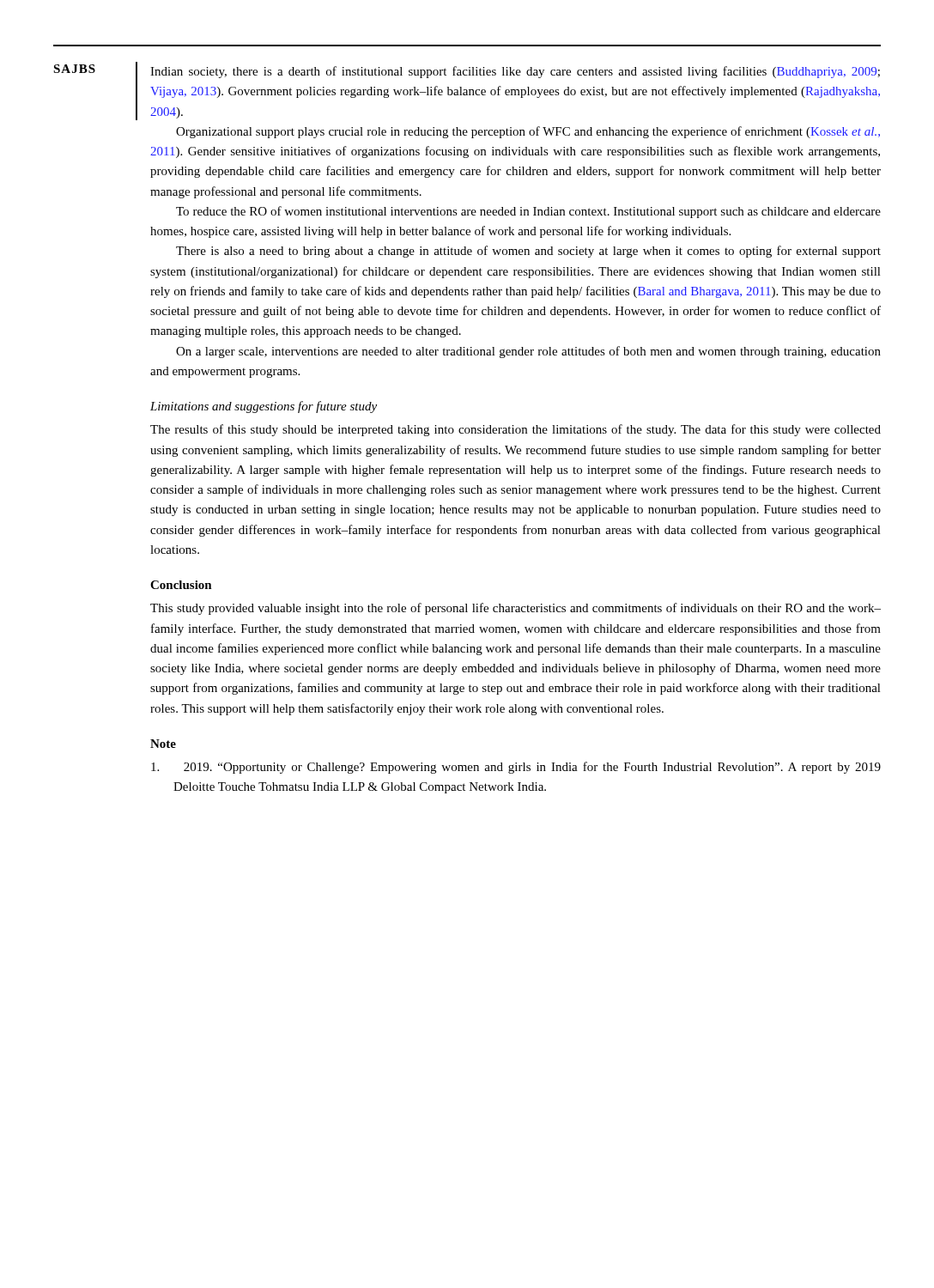Navigate to the text starting "2019. “Opportunity or Challenge? Empowering women and"
934x1288 pixels.
[515, 776]
